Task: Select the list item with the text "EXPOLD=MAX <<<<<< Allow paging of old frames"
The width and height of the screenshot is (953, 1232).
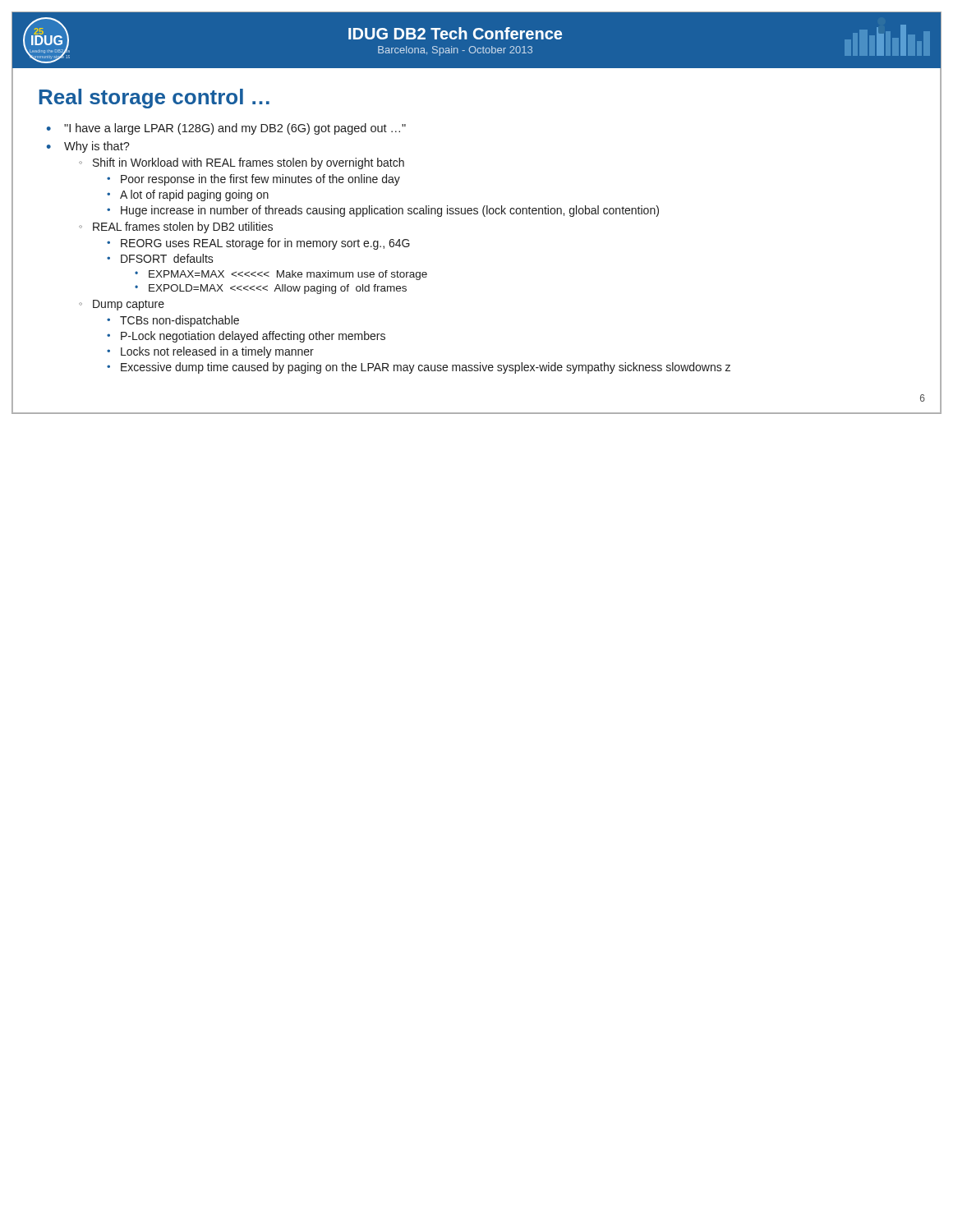Action: click(x=278, y=288)
